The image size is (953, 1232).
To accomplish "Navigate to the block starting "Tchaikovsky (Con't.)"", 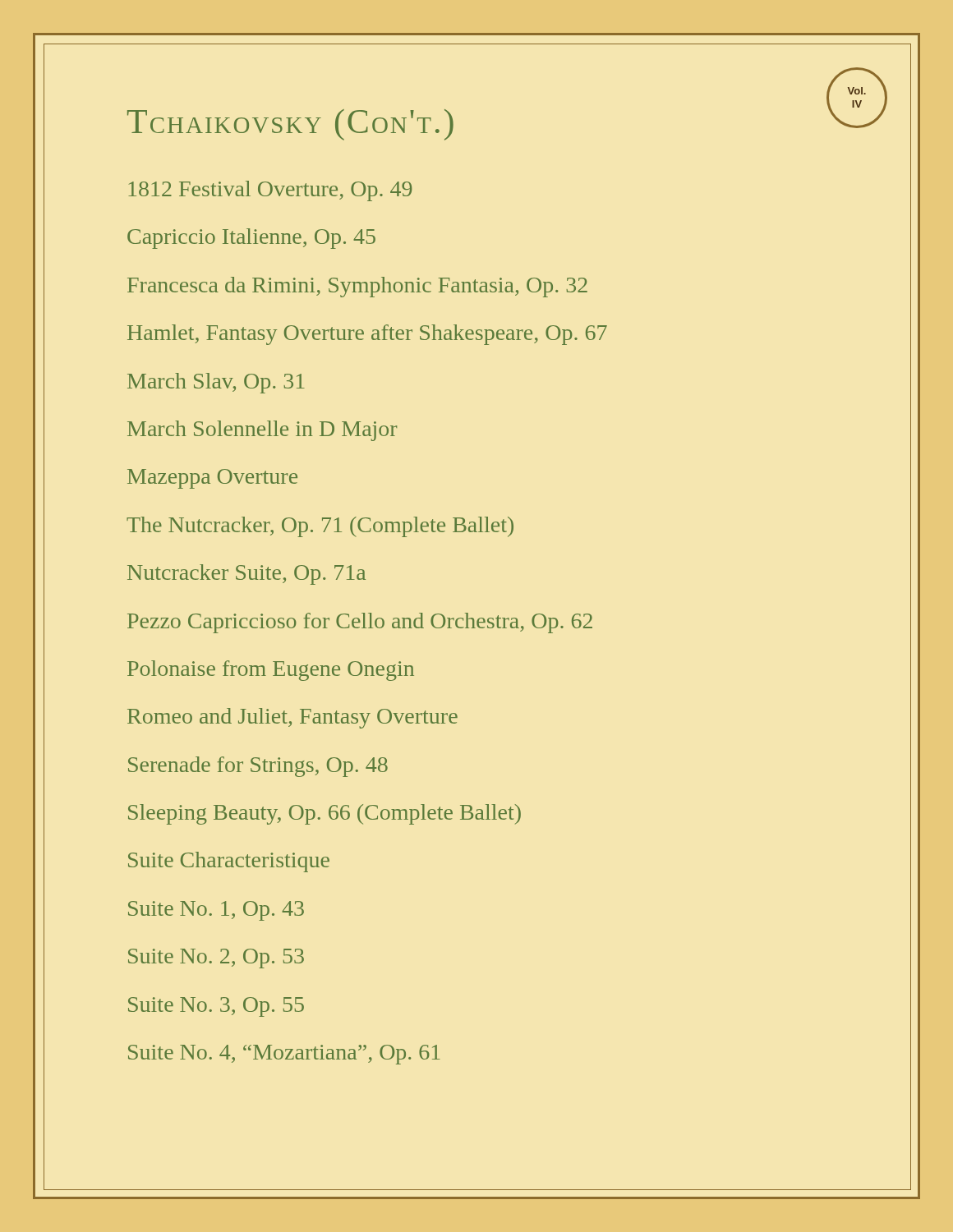I will pos(291,122).
